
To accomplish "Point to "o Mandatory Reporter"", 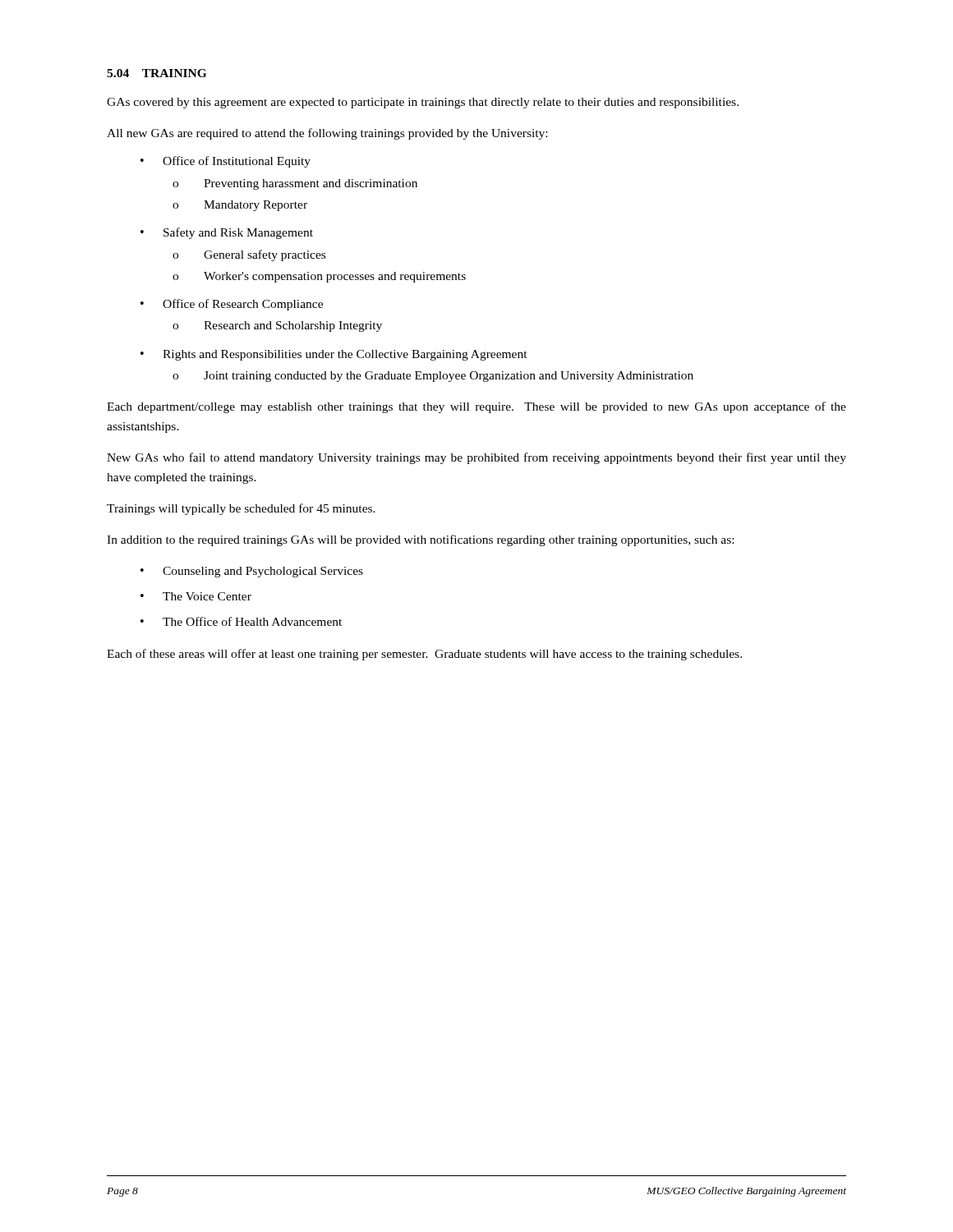I will pyautogui.click(x=240, y=206).
